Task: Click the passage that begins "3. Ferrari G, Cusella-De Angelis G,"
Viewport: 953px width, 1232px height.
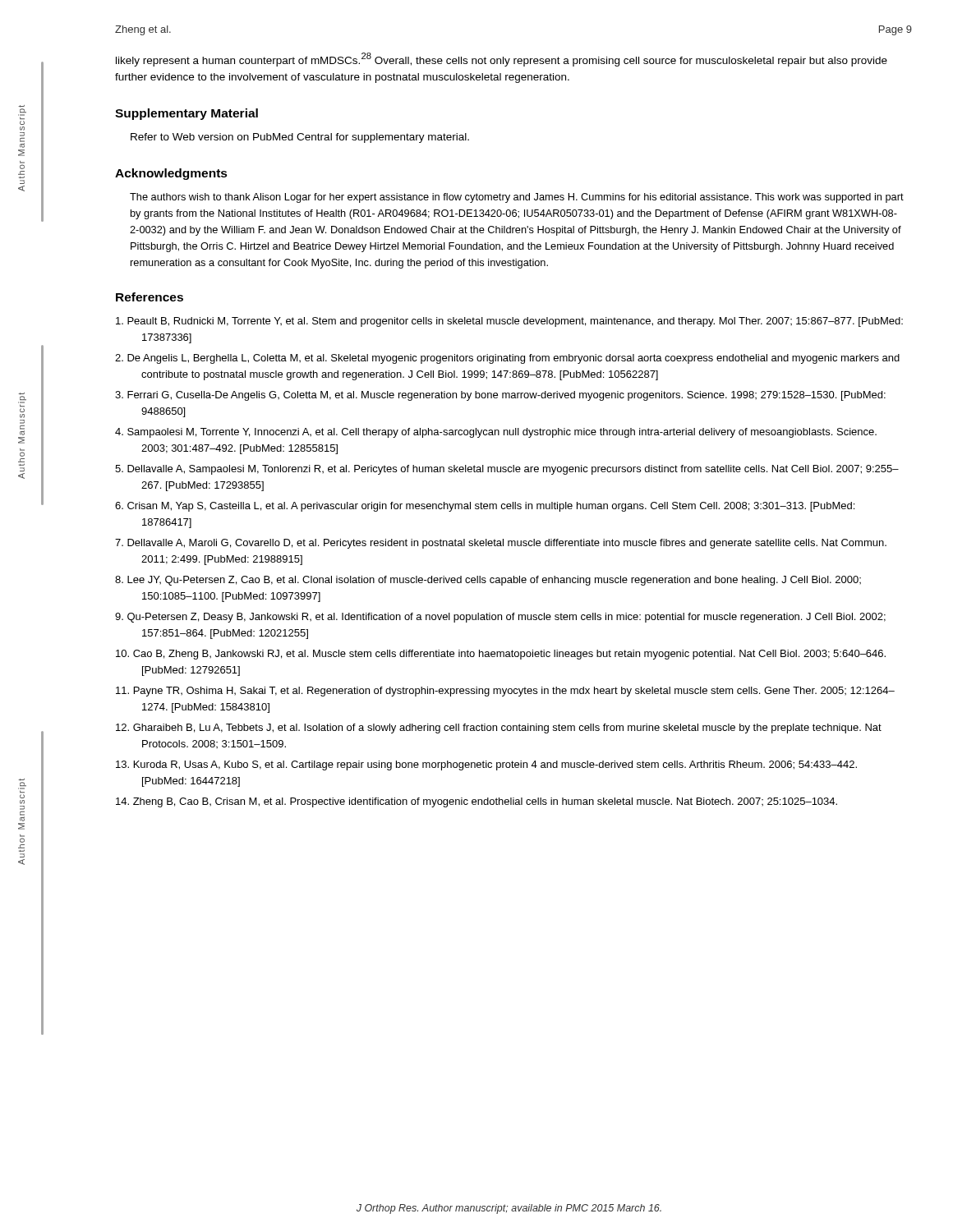Action: [x=501, y=403]
